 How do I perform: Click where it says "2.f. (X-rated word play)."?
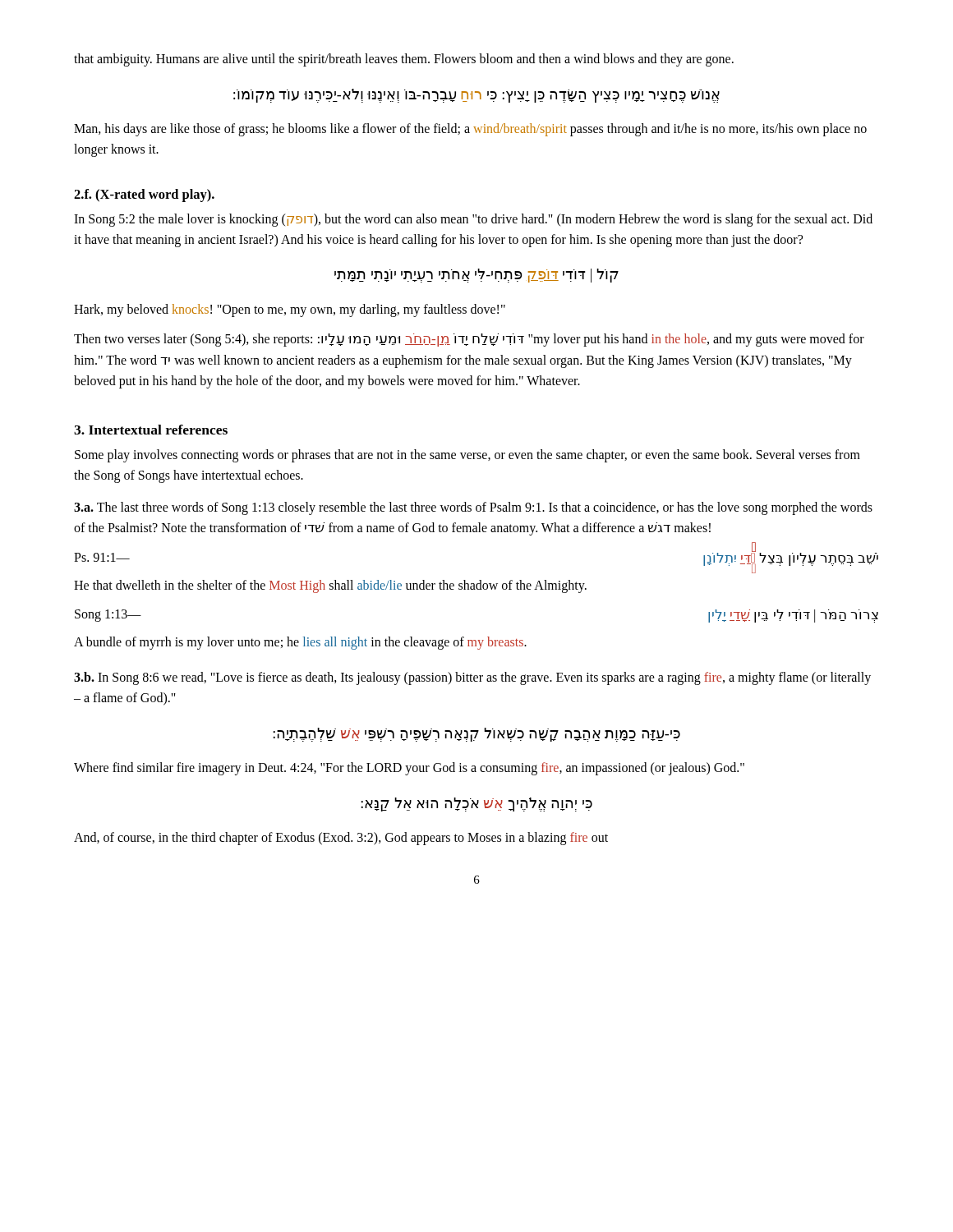pos(144,194)
